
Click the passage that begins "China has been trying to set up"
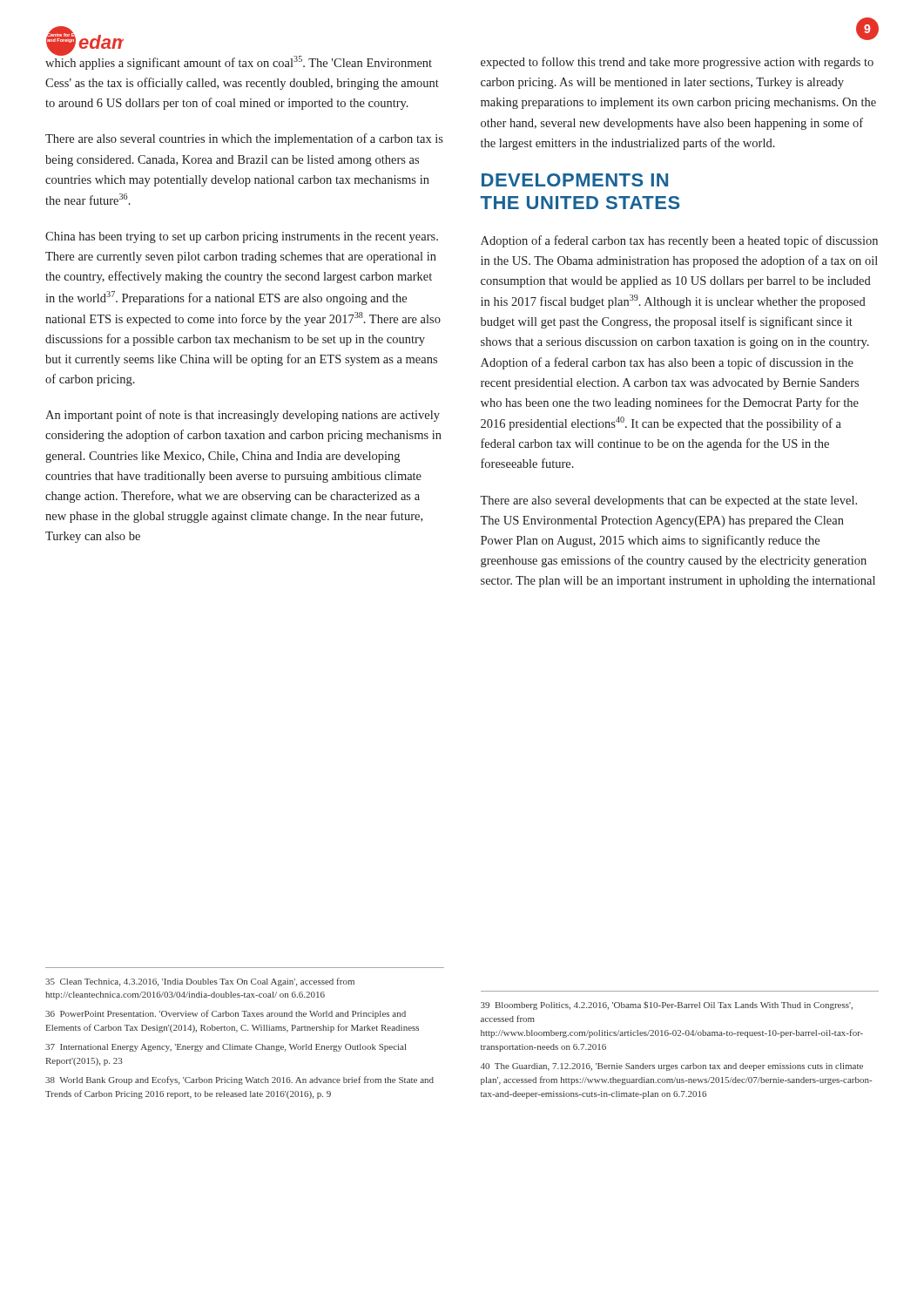coord(243,308)
